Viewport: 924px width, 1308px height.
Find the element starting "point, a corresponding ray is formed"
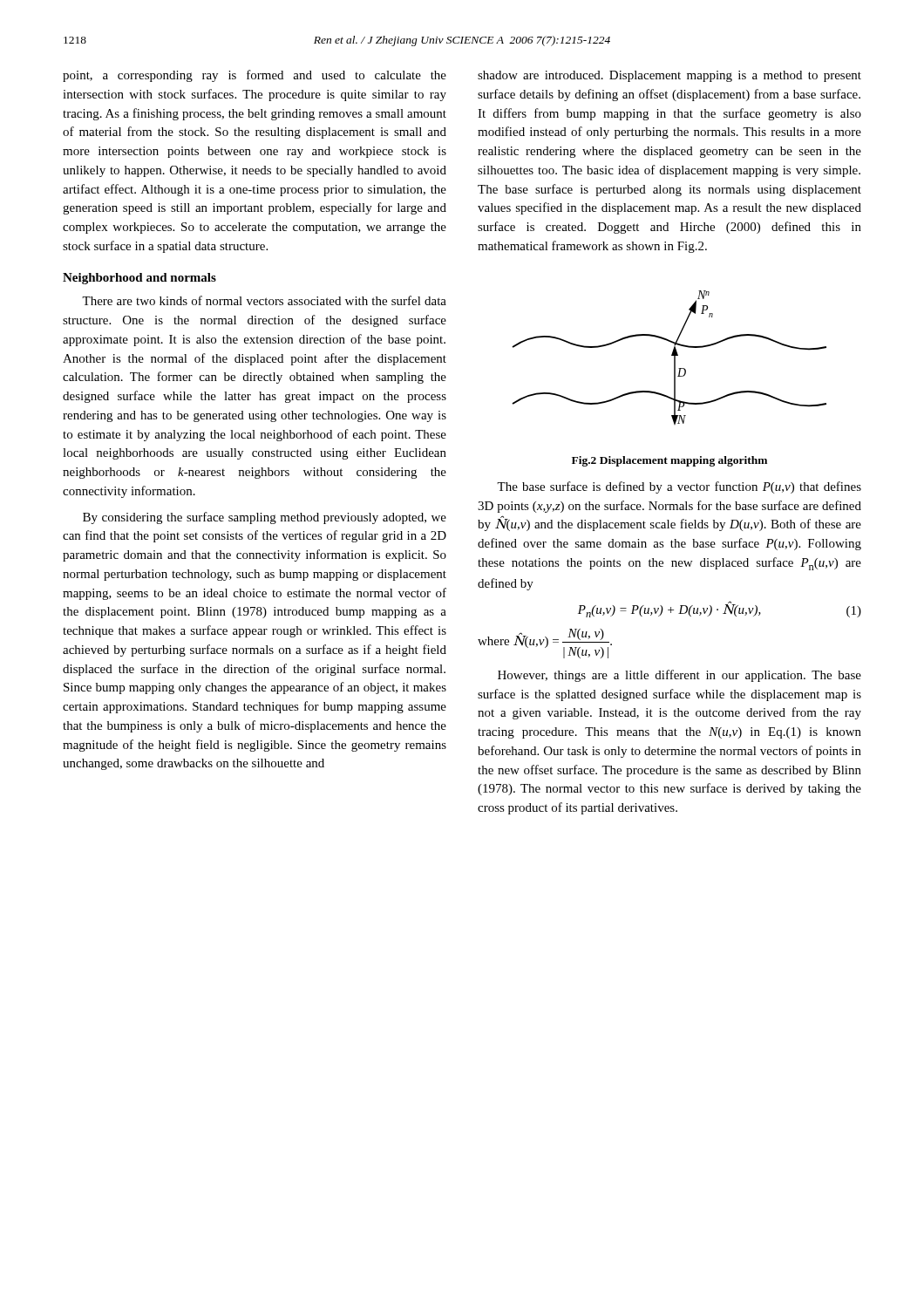click(255, 161)
